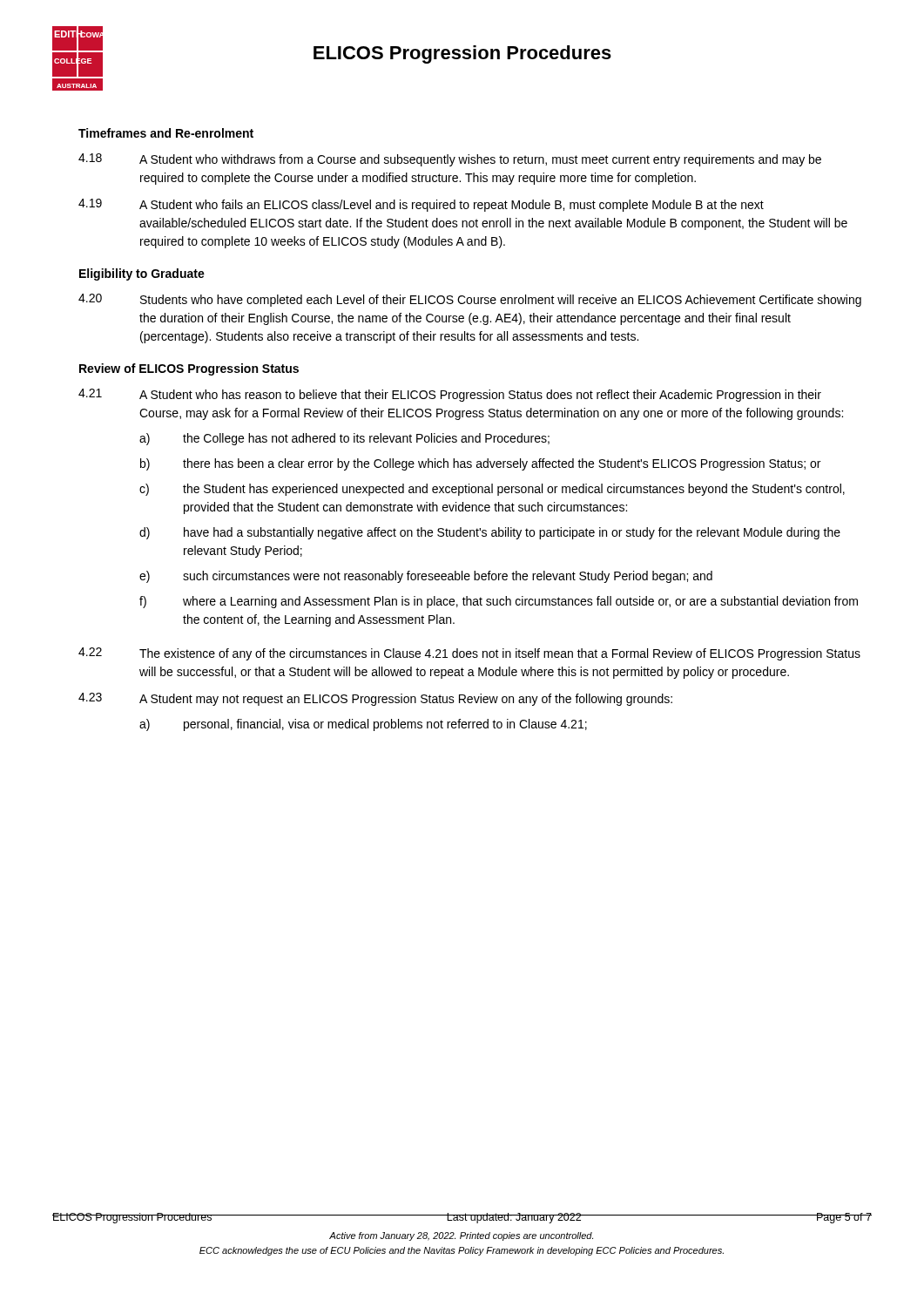Where is the section header that starts "Review of ELICOS Progression"?
Screen dimensions: 1307x924
pos(189,369)
